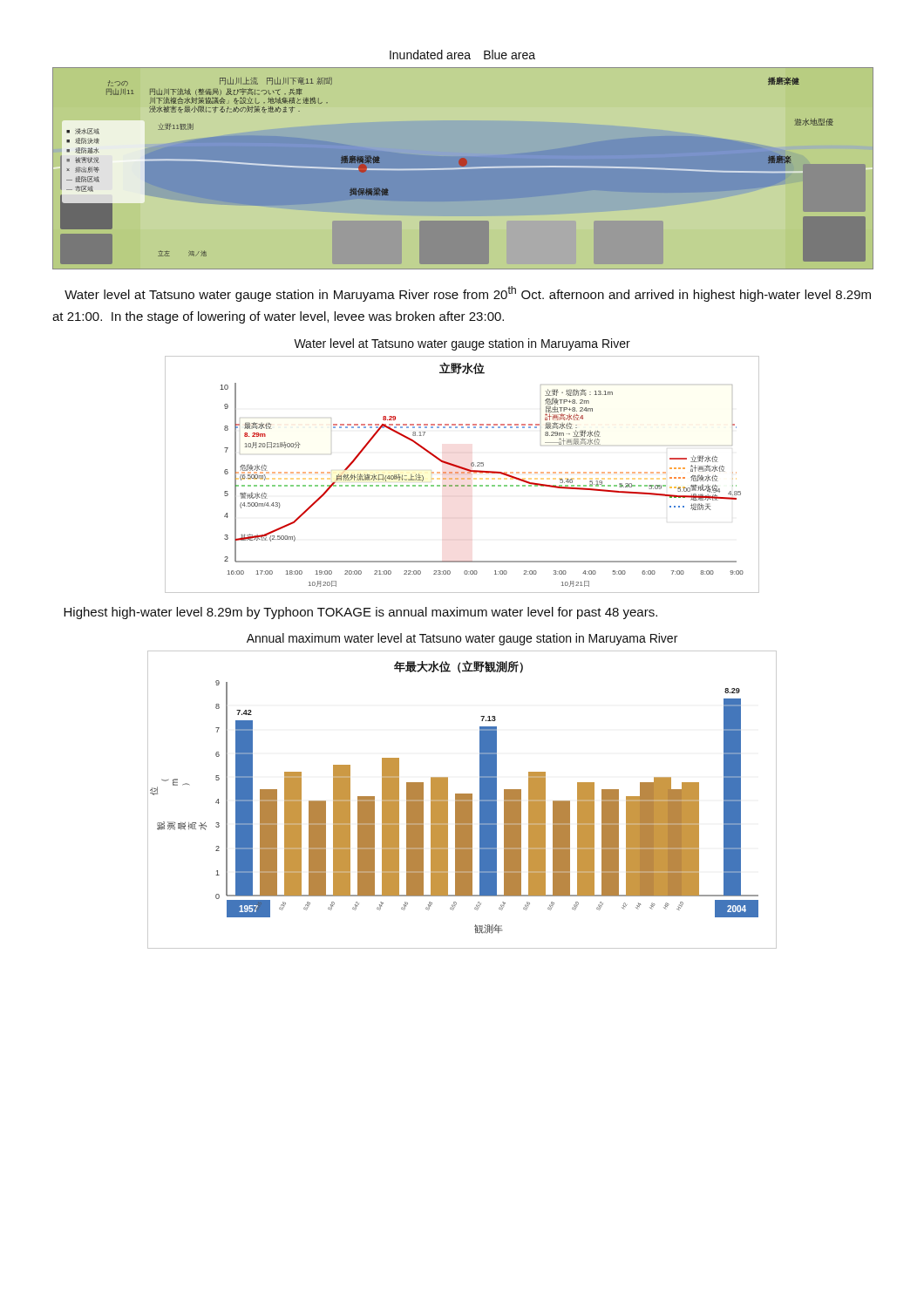Navigate to the passage starting "Highest high-water level 8.29m by Typhoon TOKAGE is"
The width and height of the screenshot is (924, 1308).
[355, 611]
